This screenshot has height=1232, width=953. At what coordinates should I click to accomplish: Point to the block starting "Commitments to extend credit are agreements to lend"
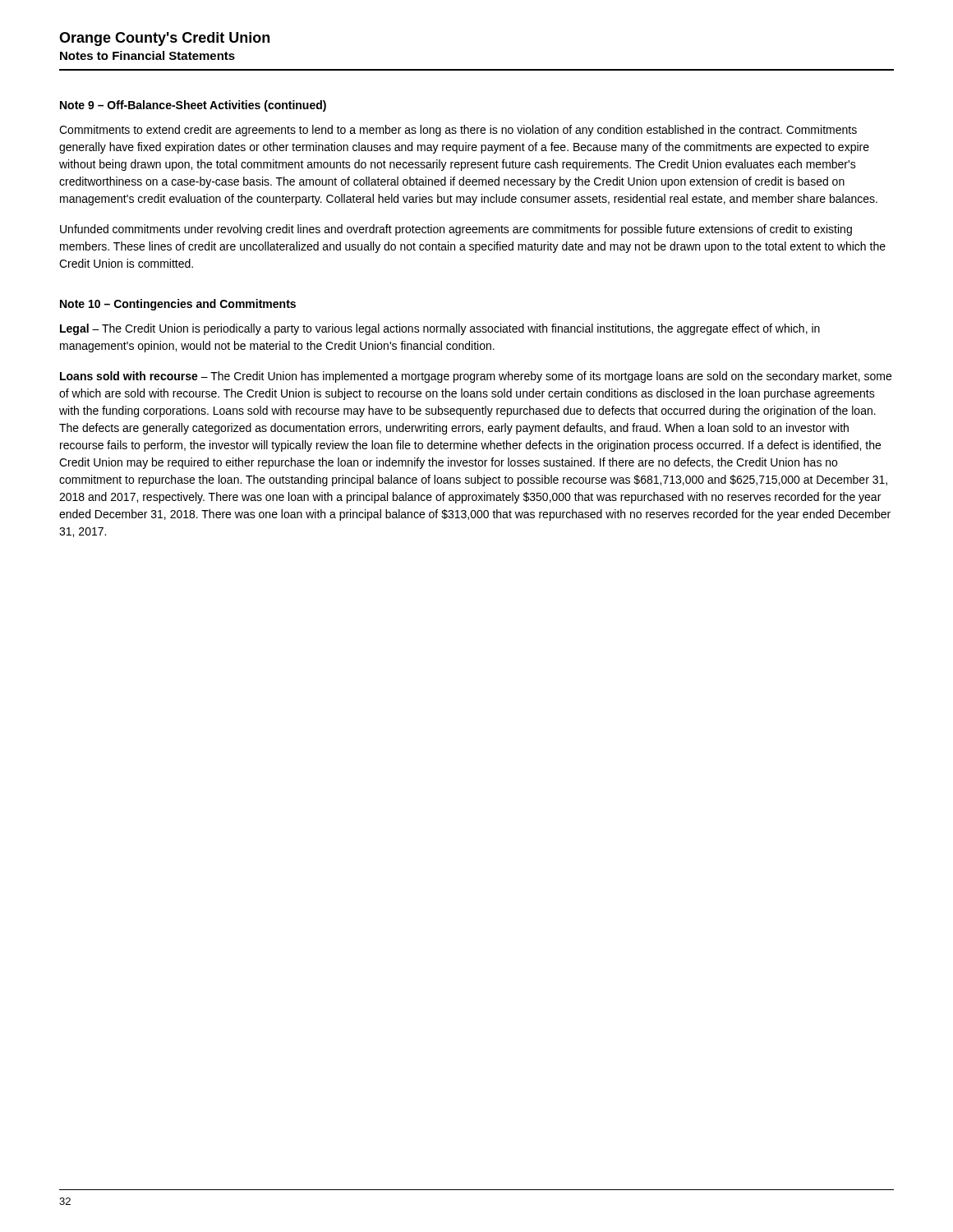(469, 164)
